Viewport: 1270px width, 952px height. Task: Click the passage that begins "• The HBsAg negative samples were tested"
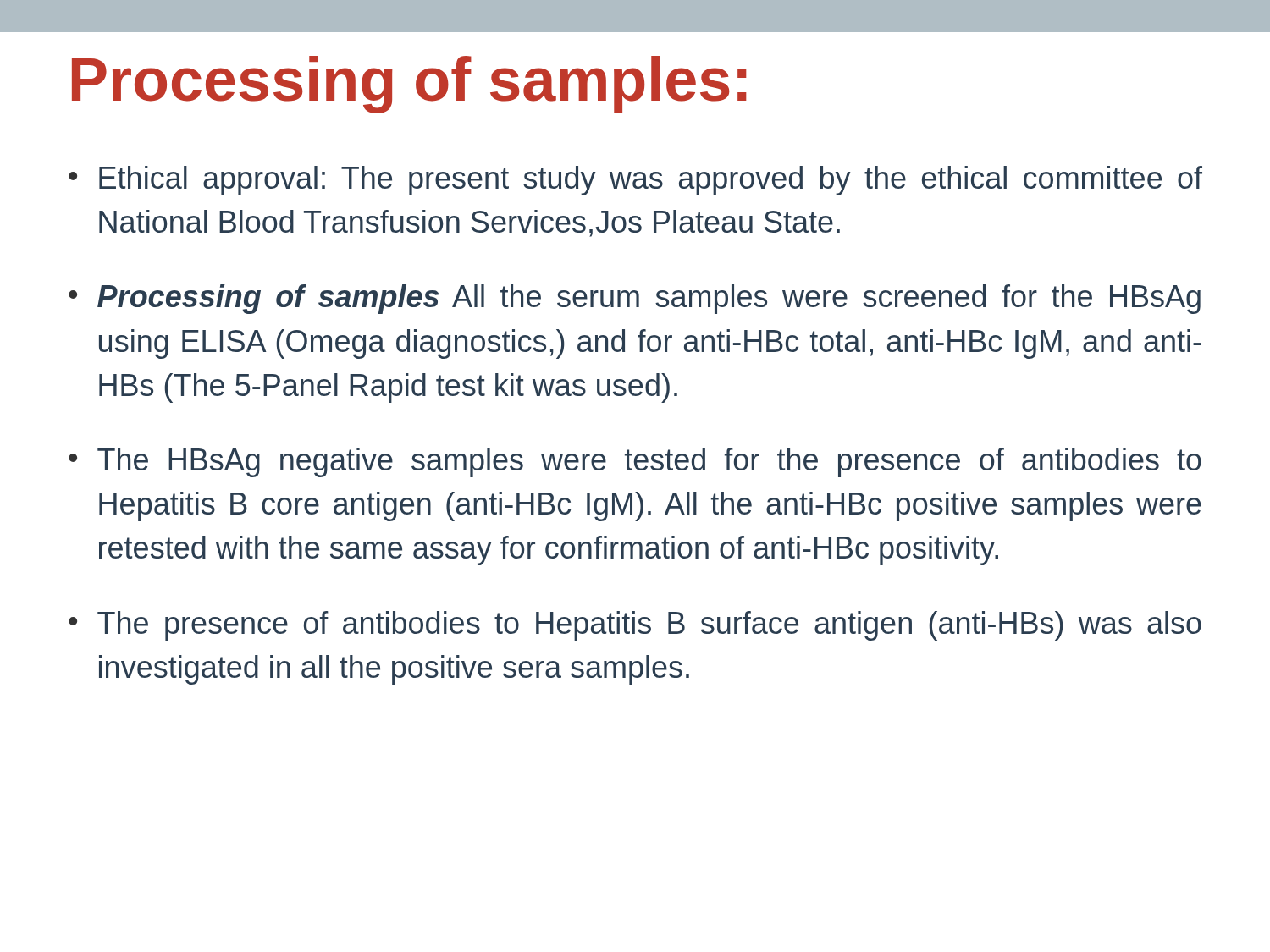coord(635,505)
